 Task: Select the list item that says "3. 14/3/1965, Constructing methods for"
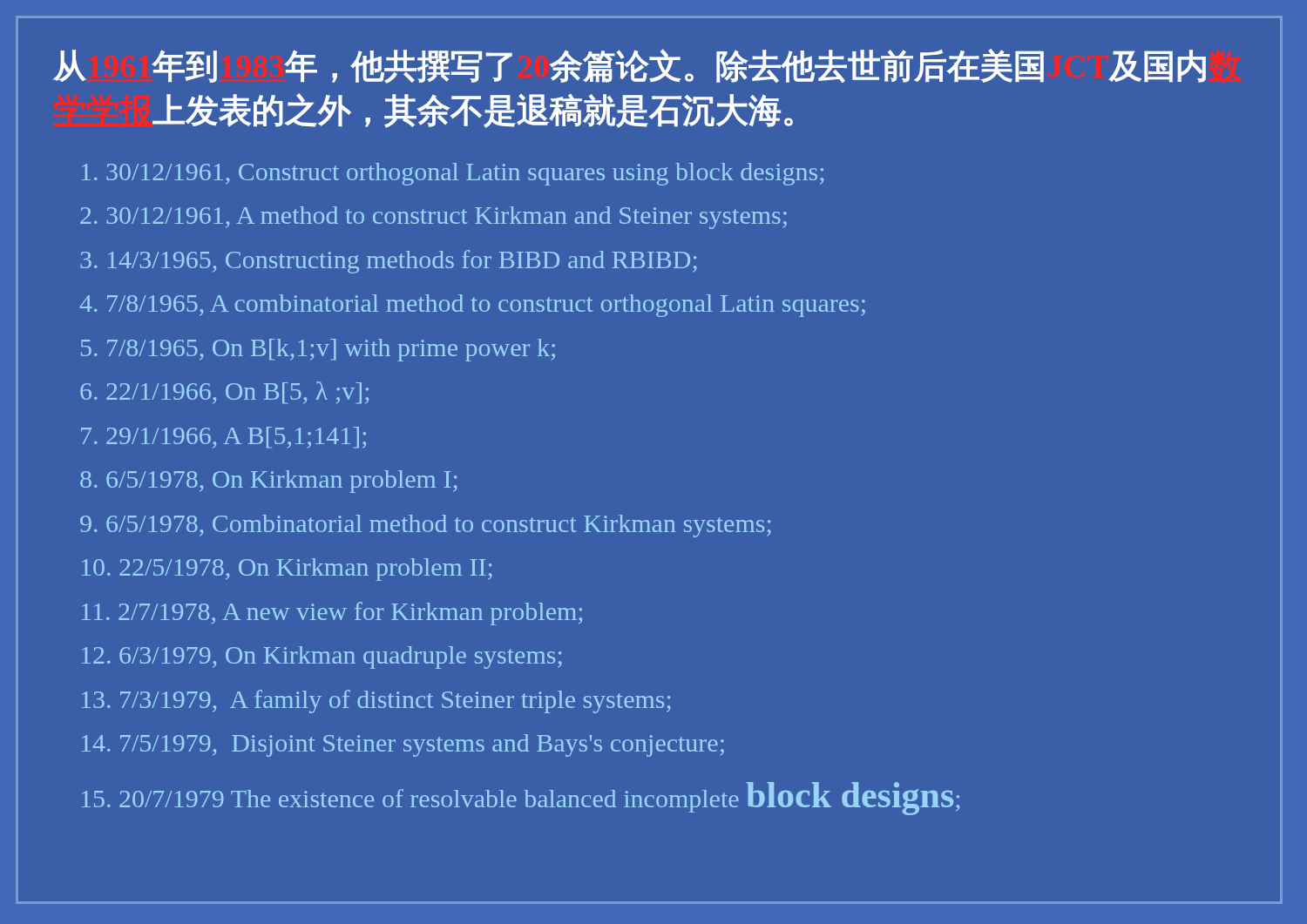[389, 259]
